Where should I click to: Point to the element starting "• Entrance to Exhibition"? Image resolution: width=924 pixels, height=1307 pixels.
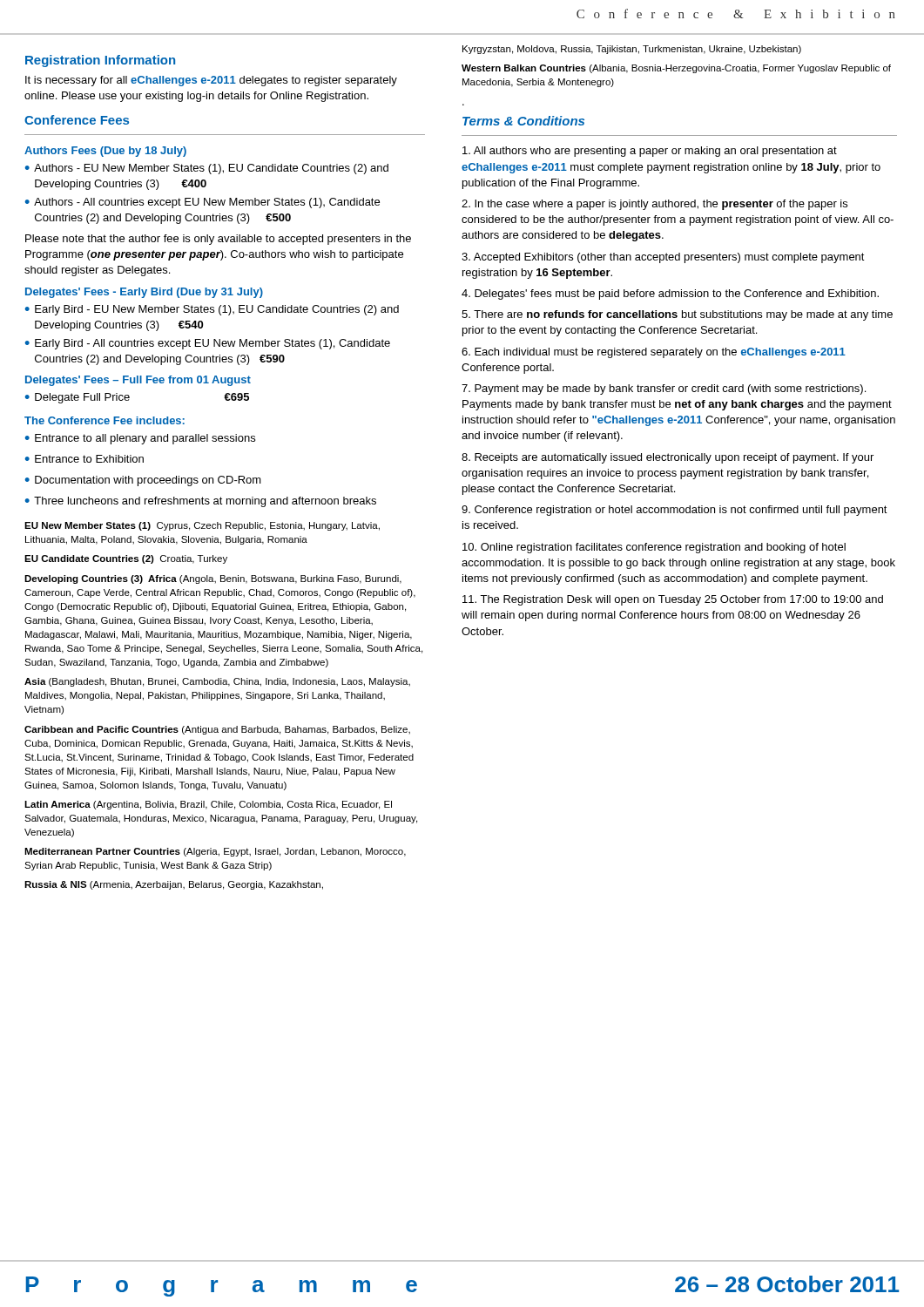[84, 459]
